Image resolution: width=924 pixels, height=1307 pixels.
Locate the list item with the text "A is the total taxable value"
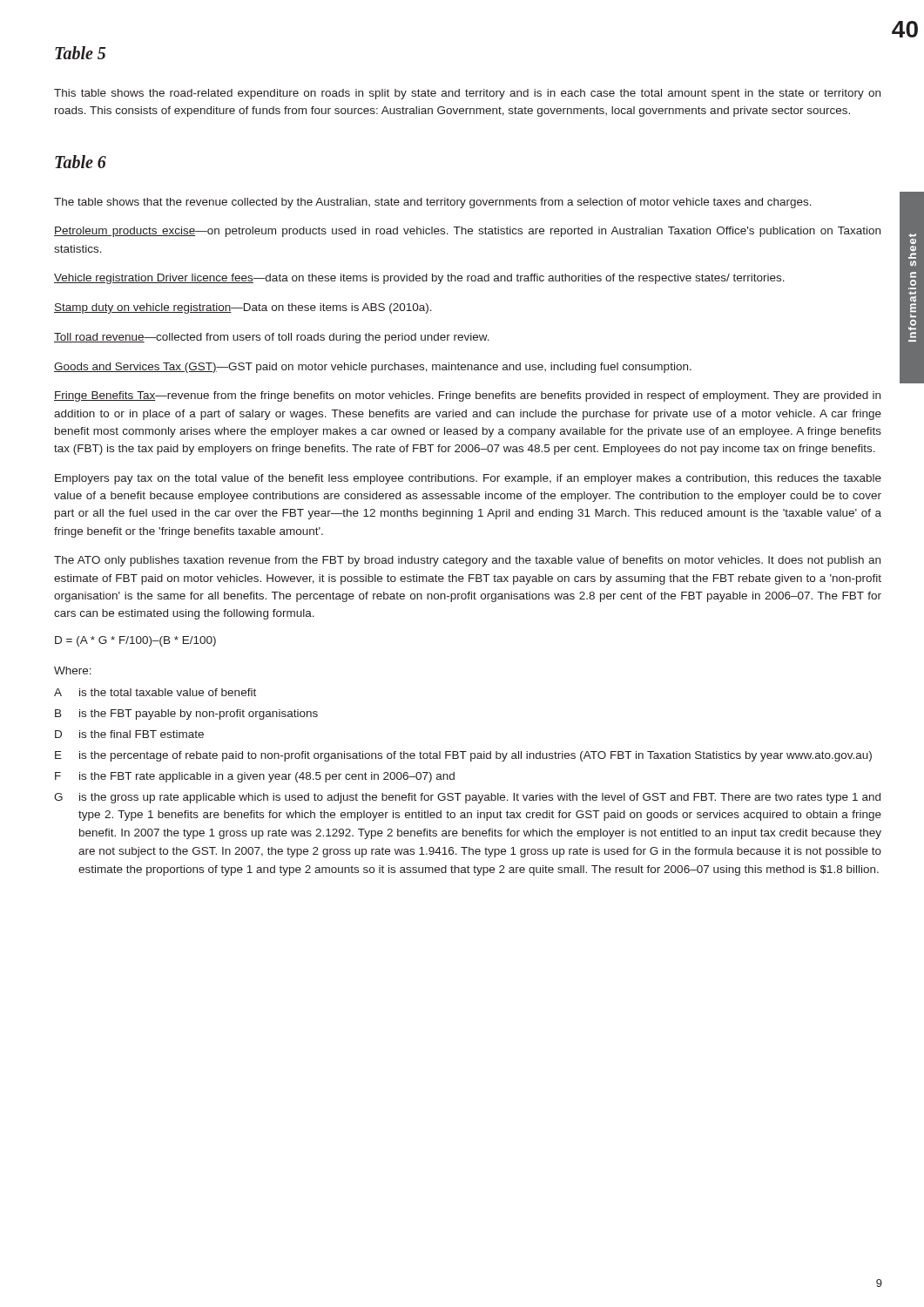[155, 692]
